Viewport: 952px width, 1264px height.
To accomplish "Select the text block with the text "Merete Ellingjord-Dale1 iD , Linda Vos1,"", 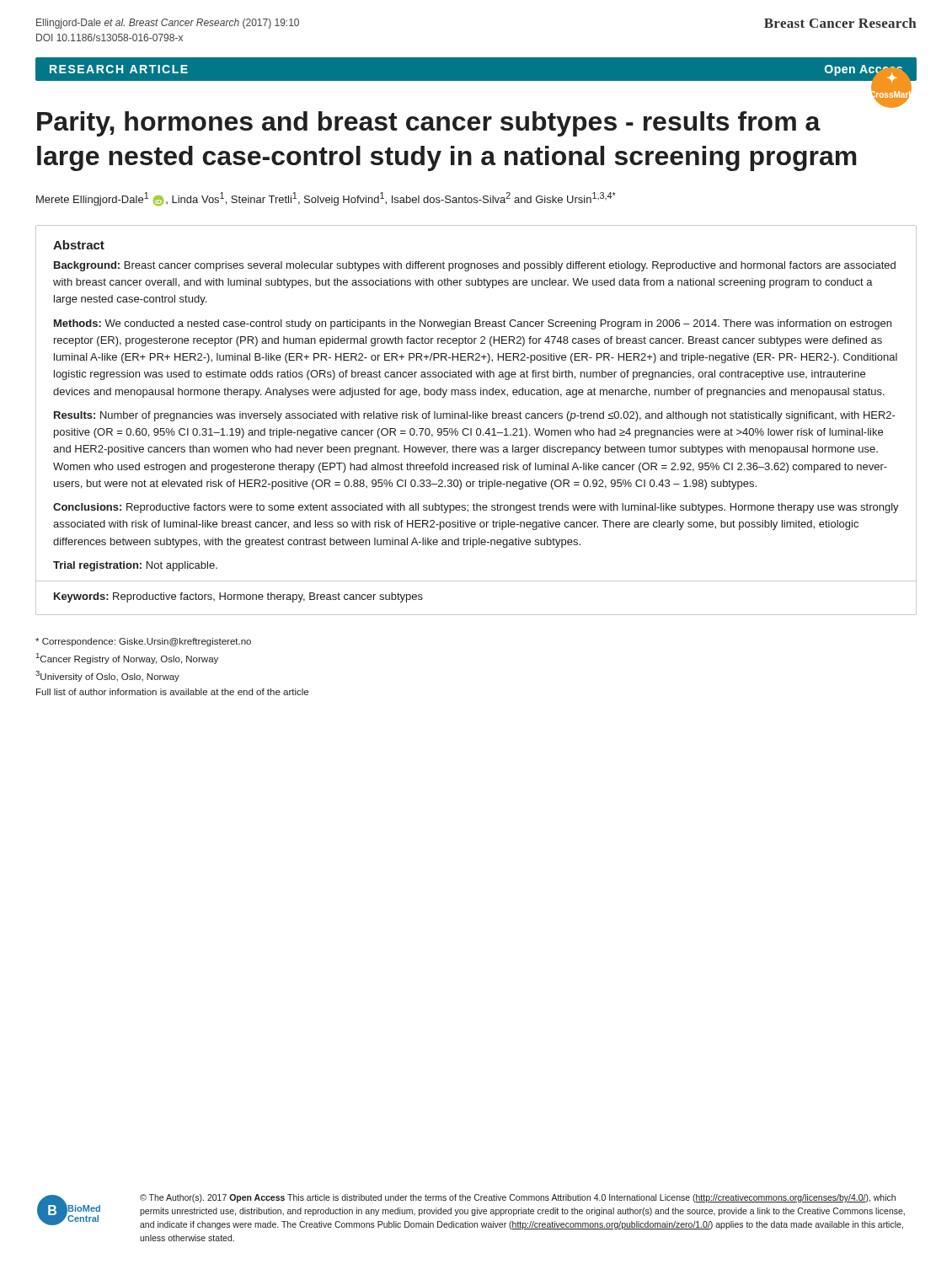I will pos(325,198).
